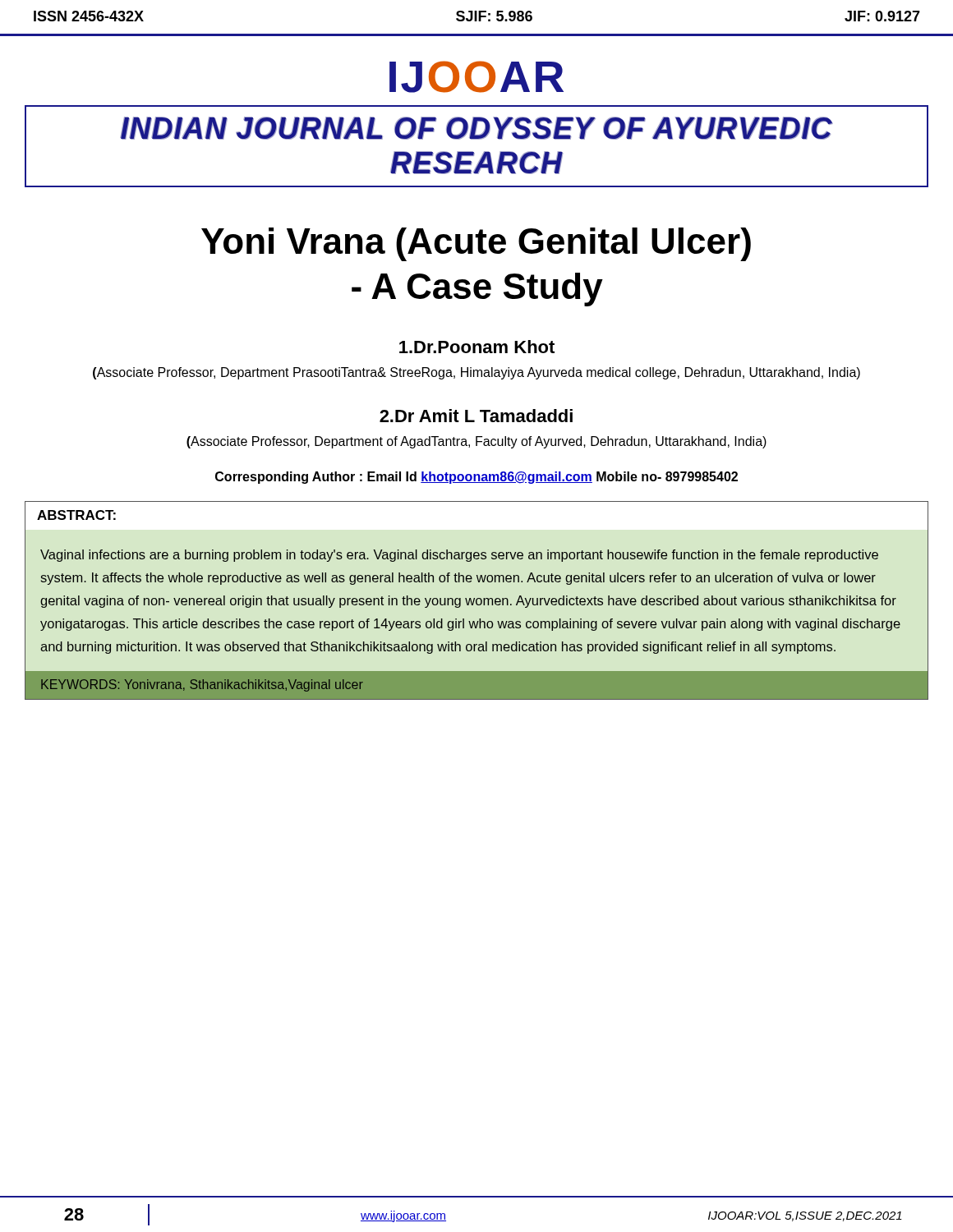This screenshot has width=953, height=1232.
Task: Find the text block with the text "Vaginal infections are"
Action: [470, 600]
